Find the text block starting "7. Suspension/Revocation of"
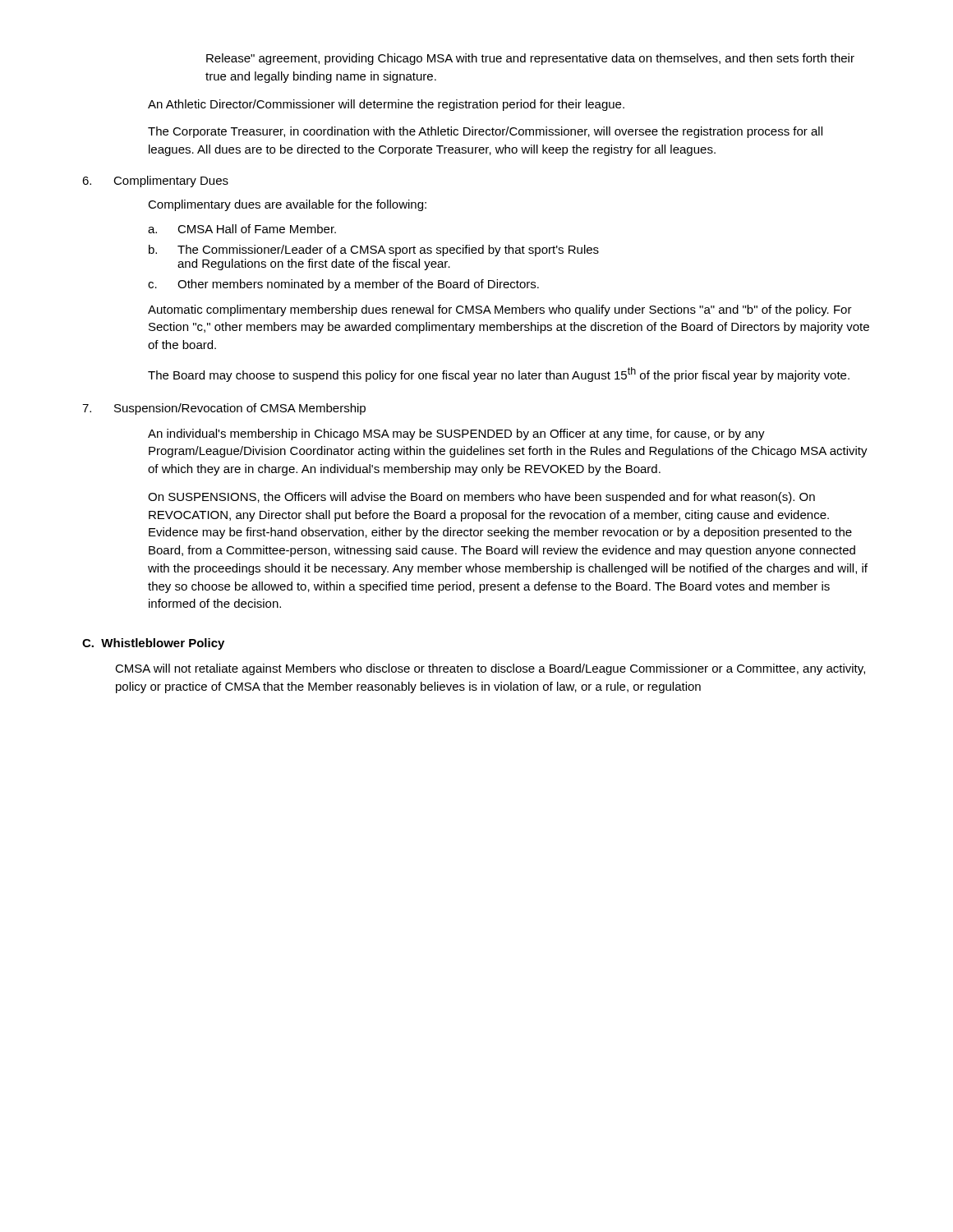953x1232 pixels. [224, 407]
